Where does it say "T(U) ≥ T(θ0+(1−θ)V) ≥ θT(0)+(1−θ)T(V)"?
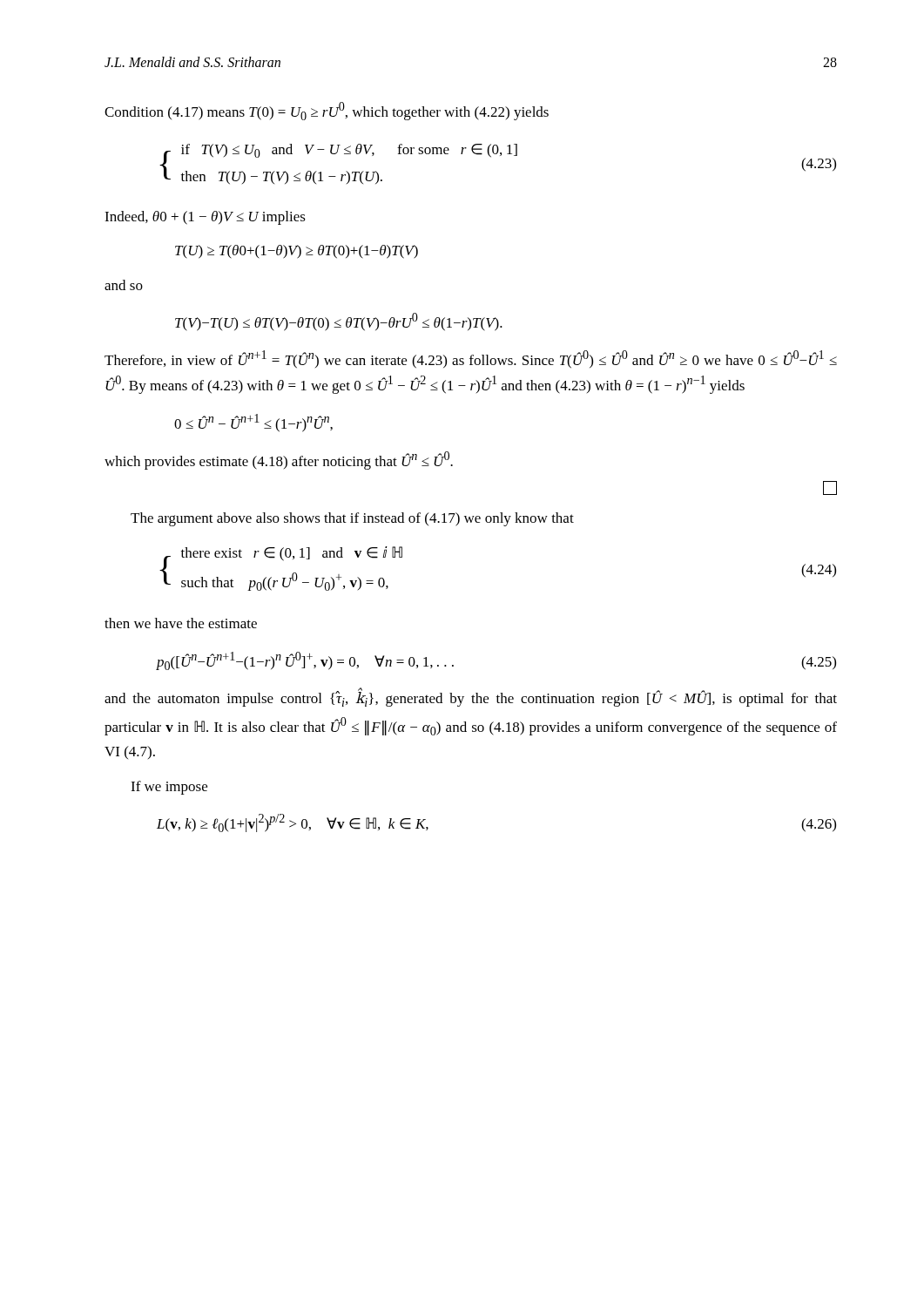 tap(296, 251)
